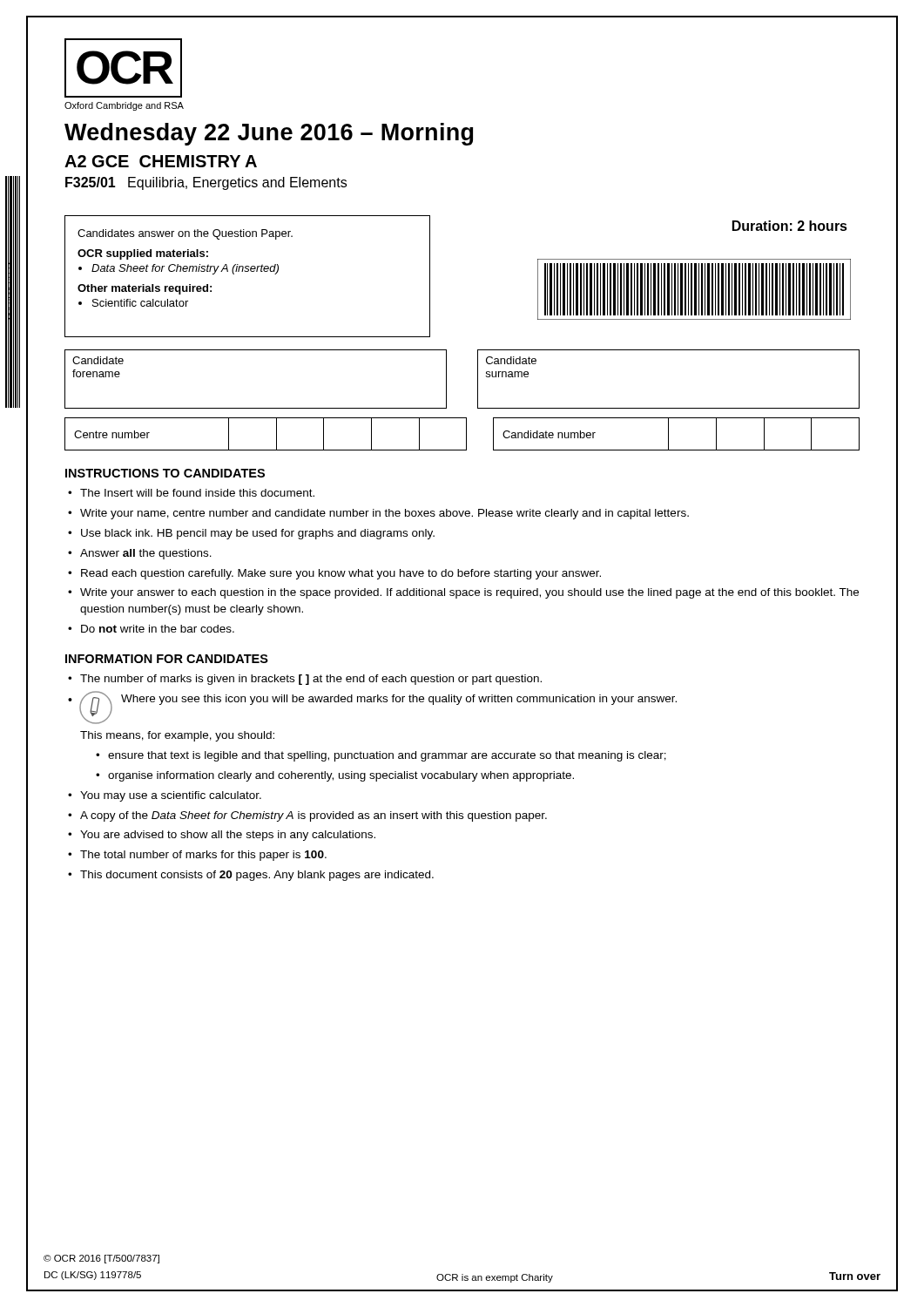Select the logo
924x1307 pixels.
[x=462, y=74]
